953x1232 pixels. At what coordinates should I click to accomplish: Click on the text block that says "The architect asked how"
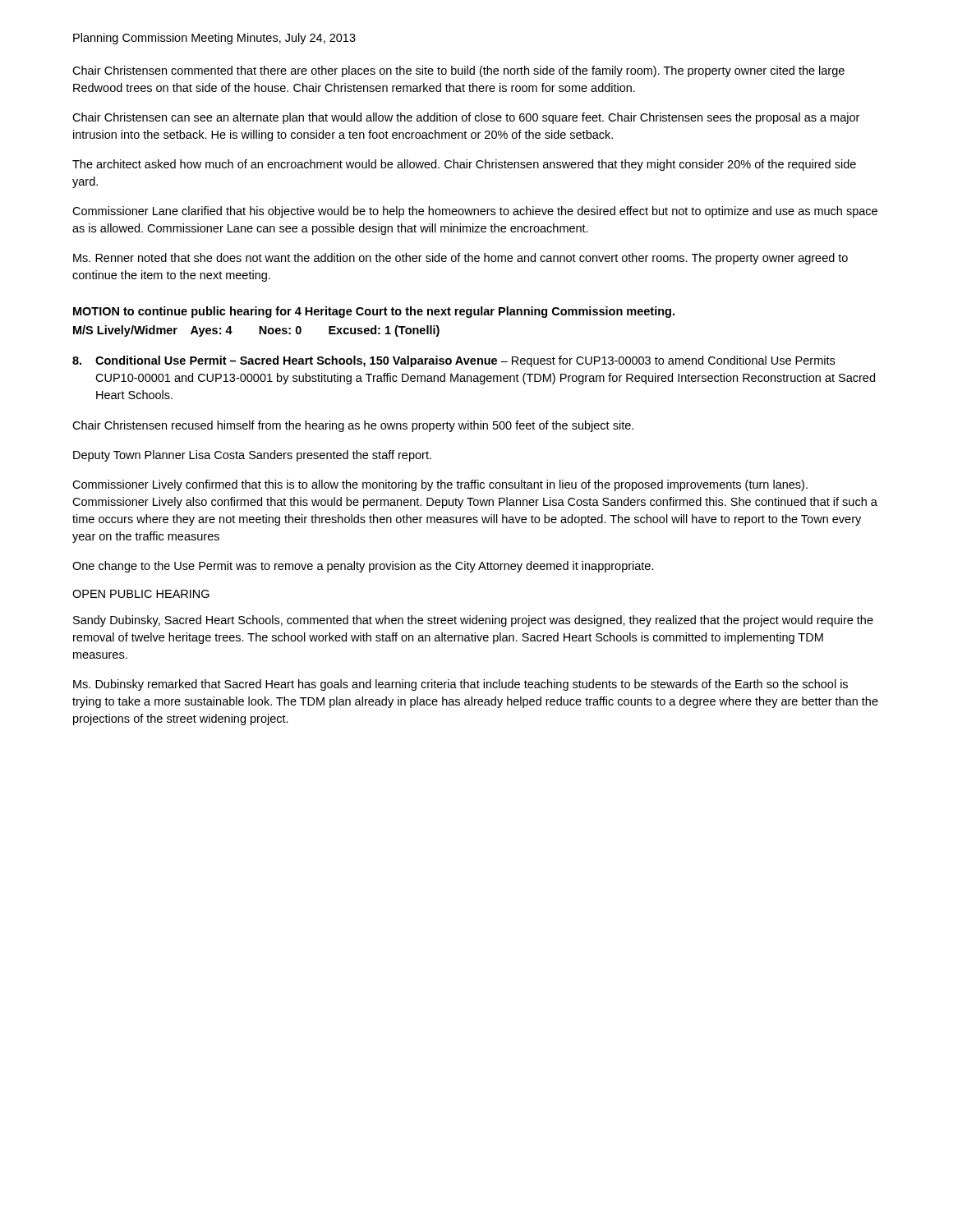(464, 173)
